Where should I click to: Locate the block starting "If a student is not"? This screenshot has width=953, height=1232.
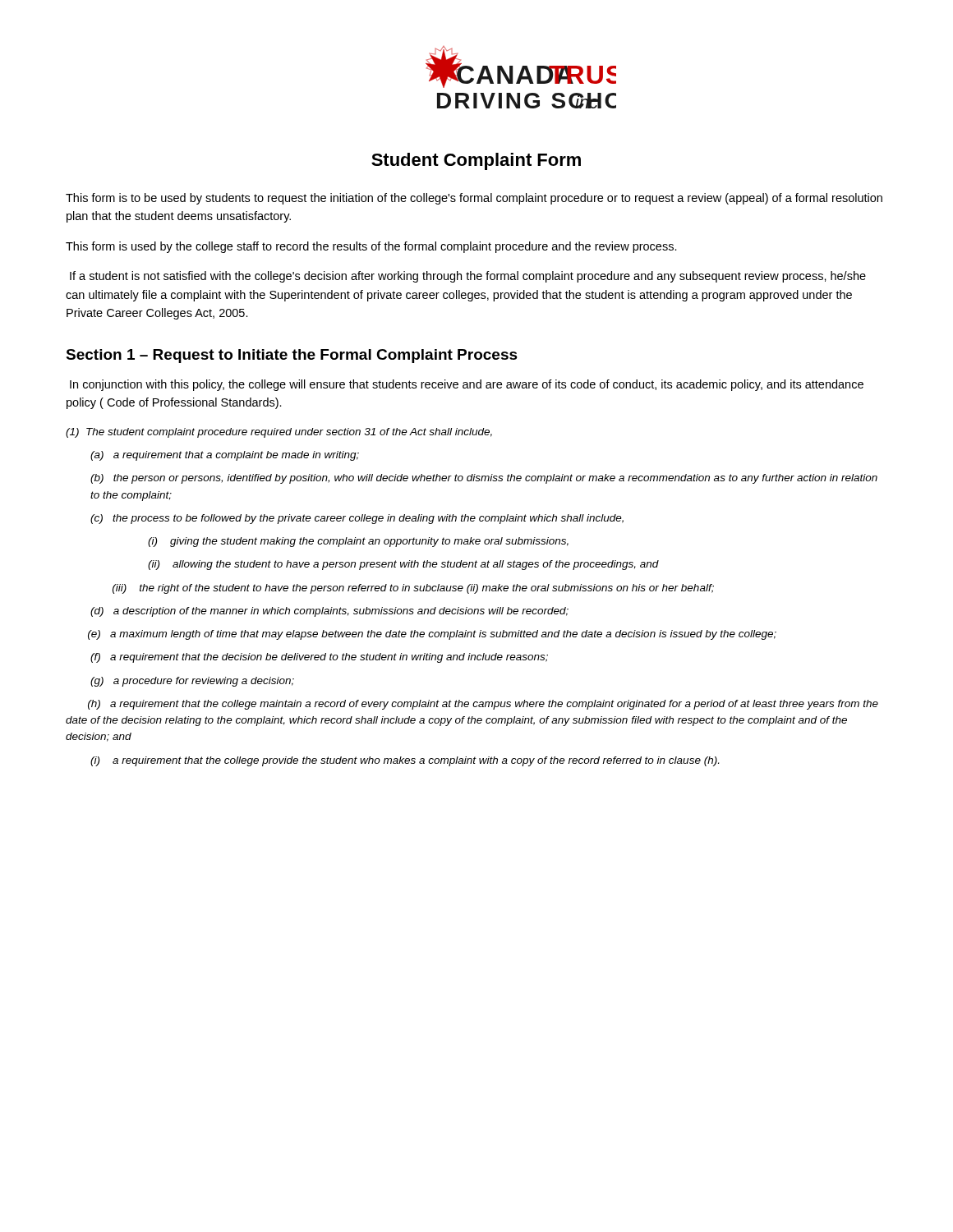coord(466,295)
